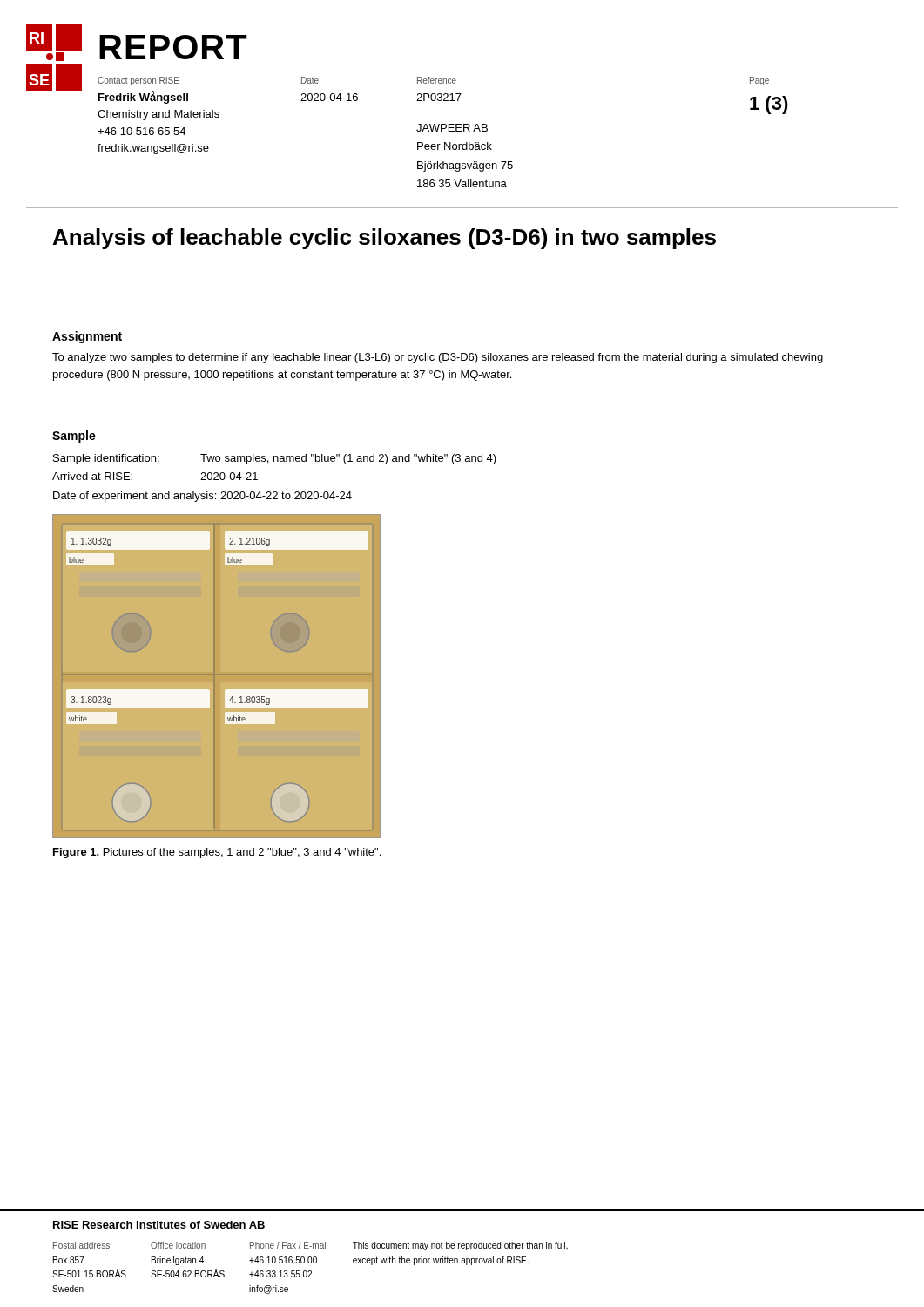Find the photo

(x=216, y=676)
